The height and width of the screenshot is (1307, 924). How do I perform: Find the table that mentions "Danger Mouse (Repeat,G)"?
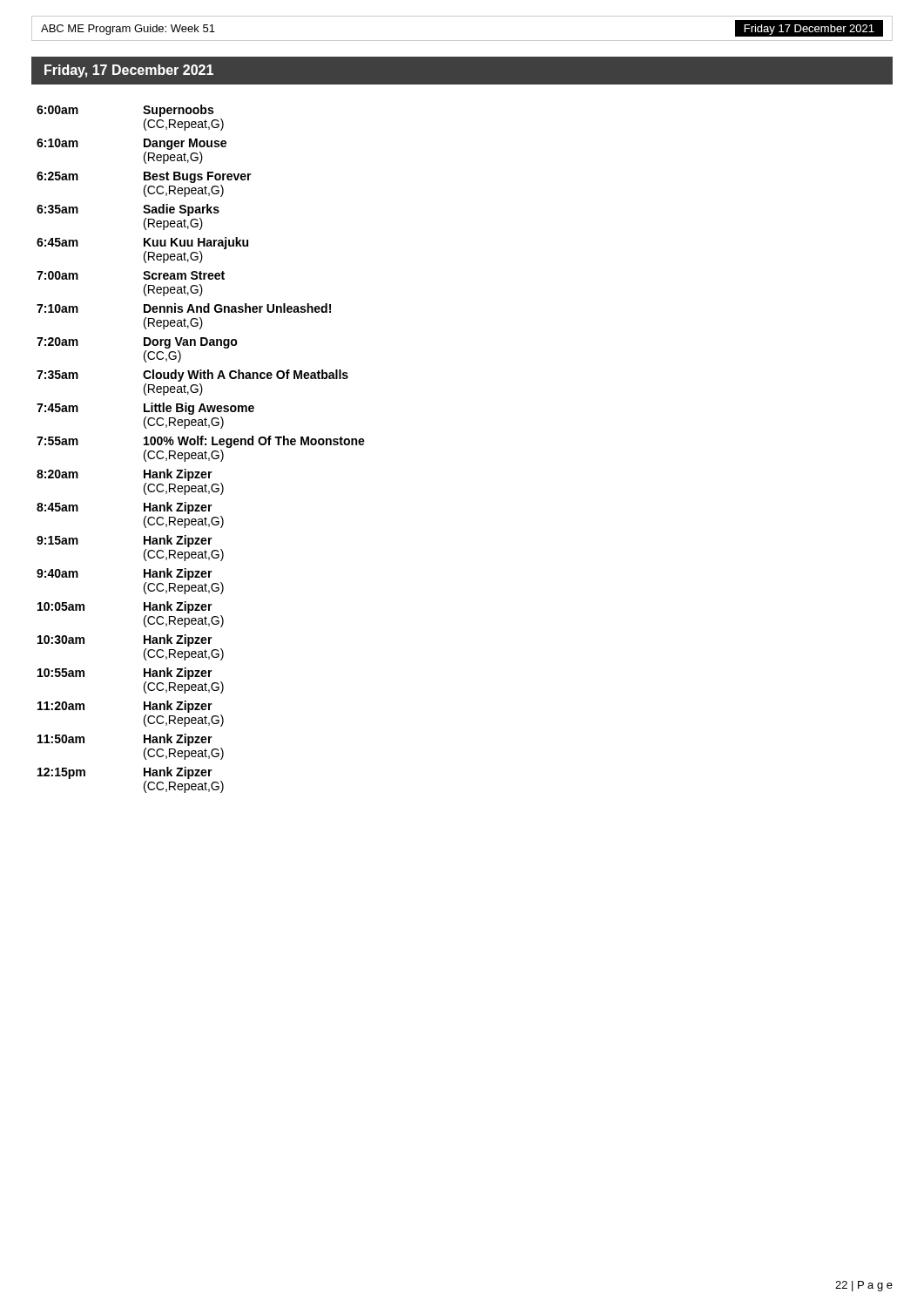pyautogui.click(x=462, y=448)
